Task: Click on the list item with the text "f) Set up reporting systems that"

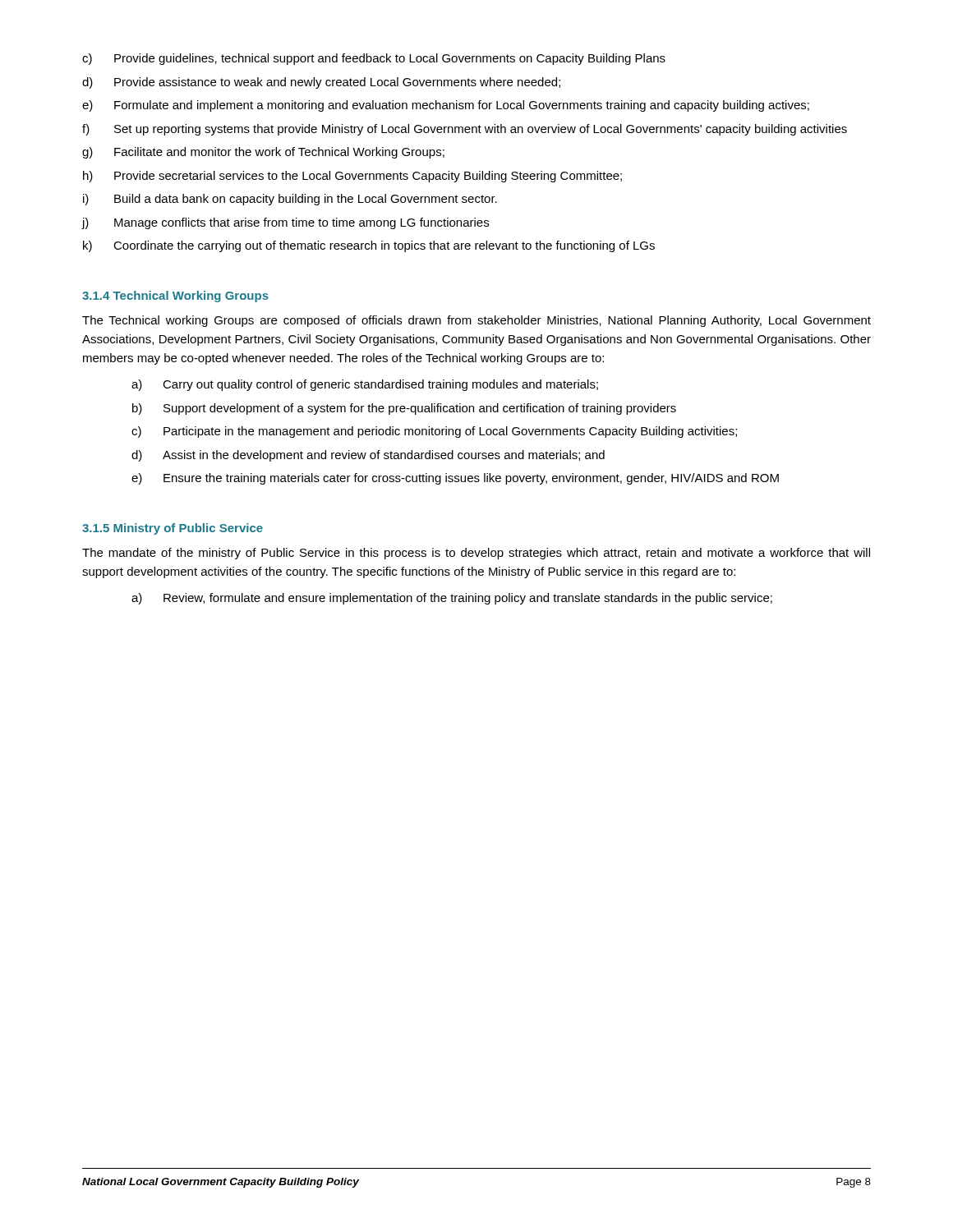Action: [476, 129]
